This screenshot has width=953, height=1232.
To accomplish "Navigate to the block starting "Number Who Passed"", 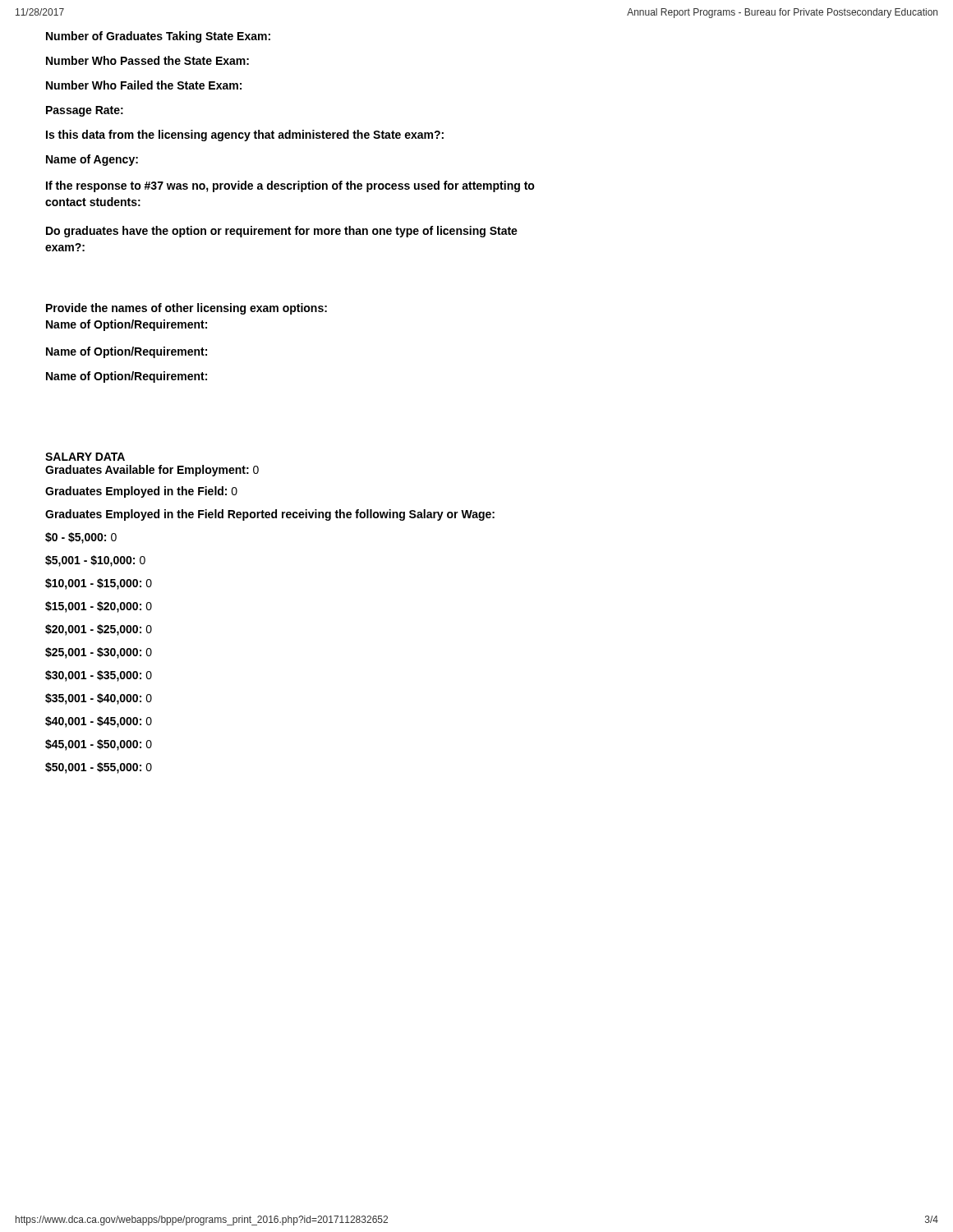I will click(x=147, y=61).
